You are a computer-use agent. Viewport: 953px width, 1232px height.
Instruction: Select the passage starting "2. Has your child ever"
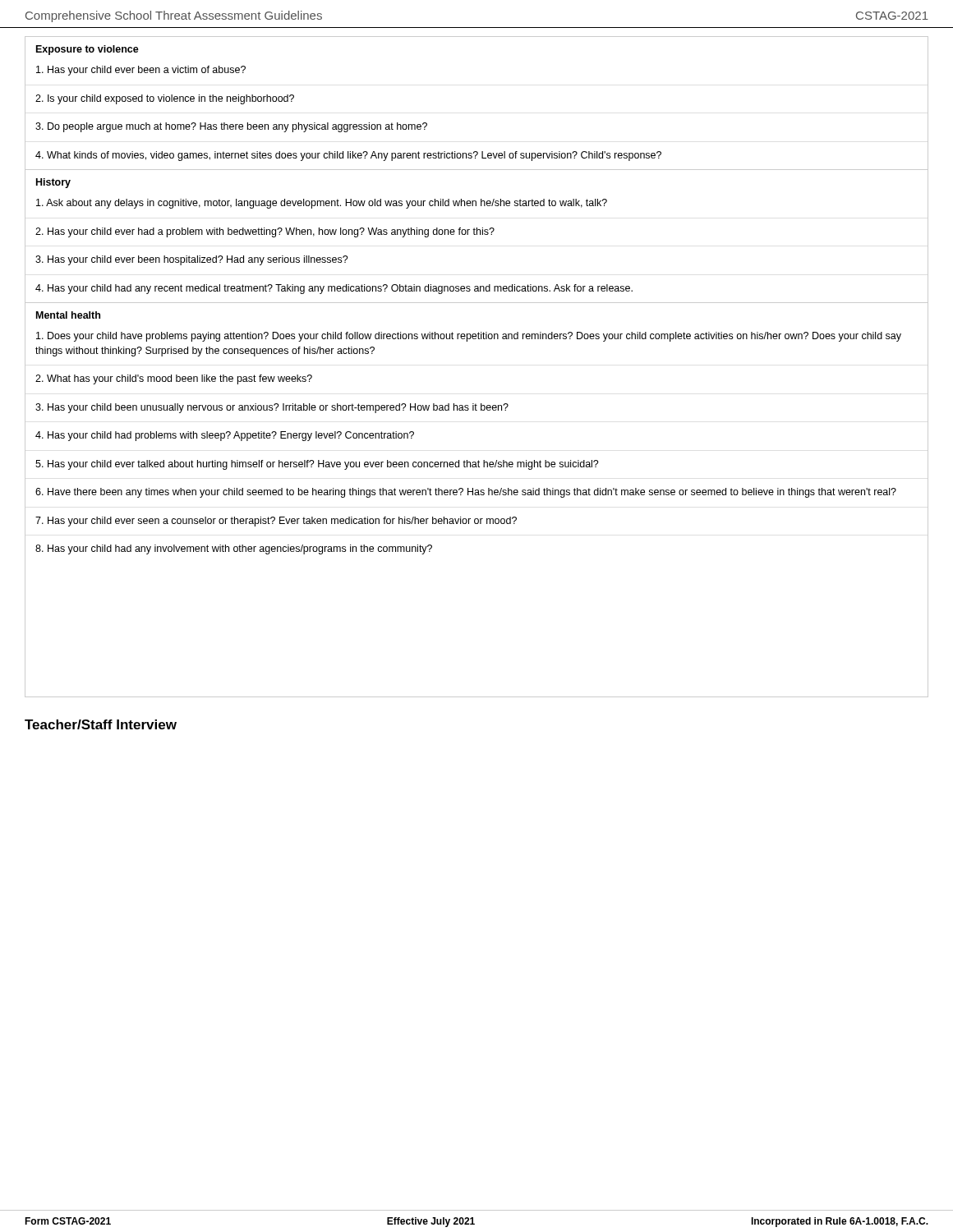click(x=265, y=231)
